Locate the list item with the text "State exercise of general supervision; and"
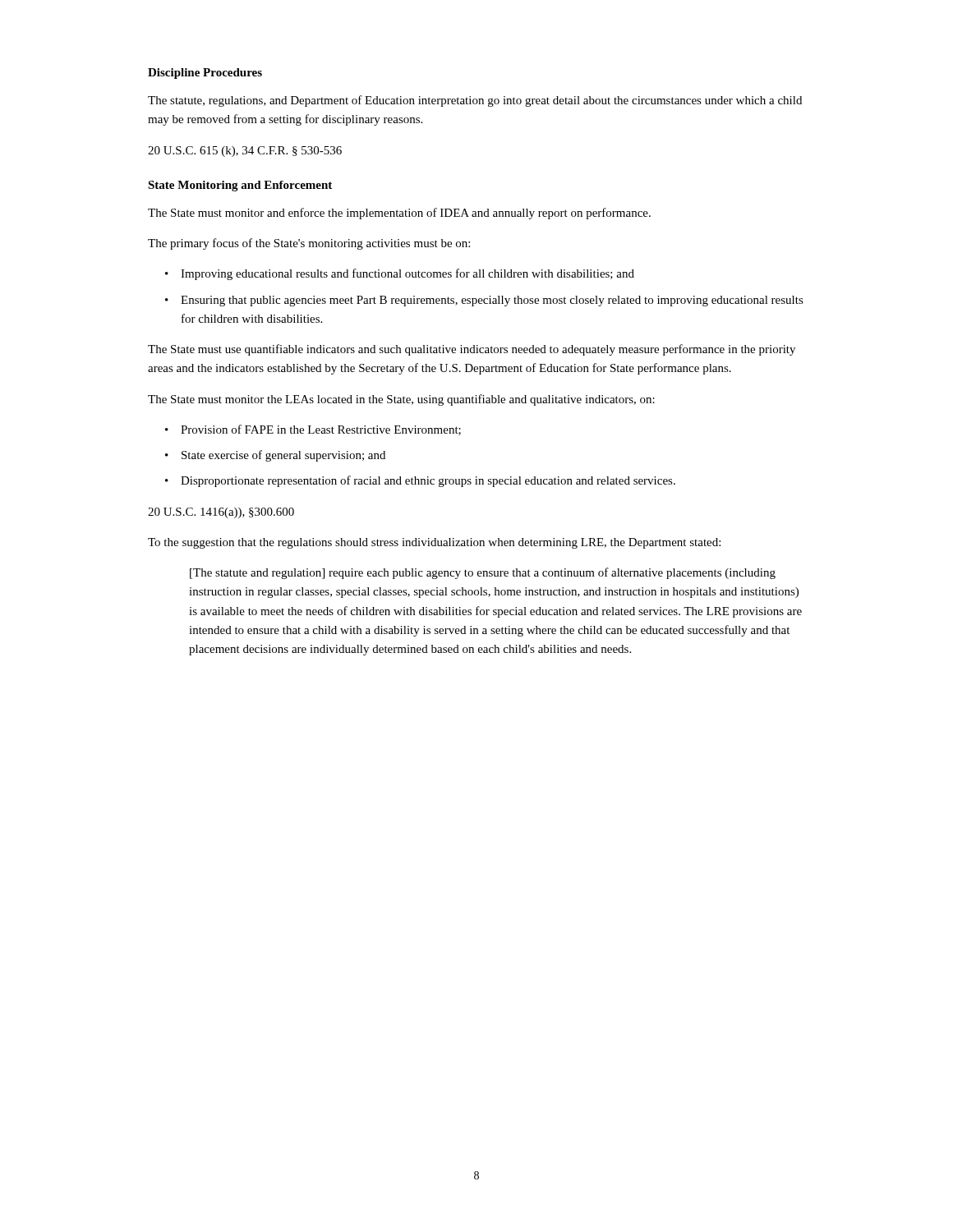This screenshot has height=1232, width=953. coord(283,455)
